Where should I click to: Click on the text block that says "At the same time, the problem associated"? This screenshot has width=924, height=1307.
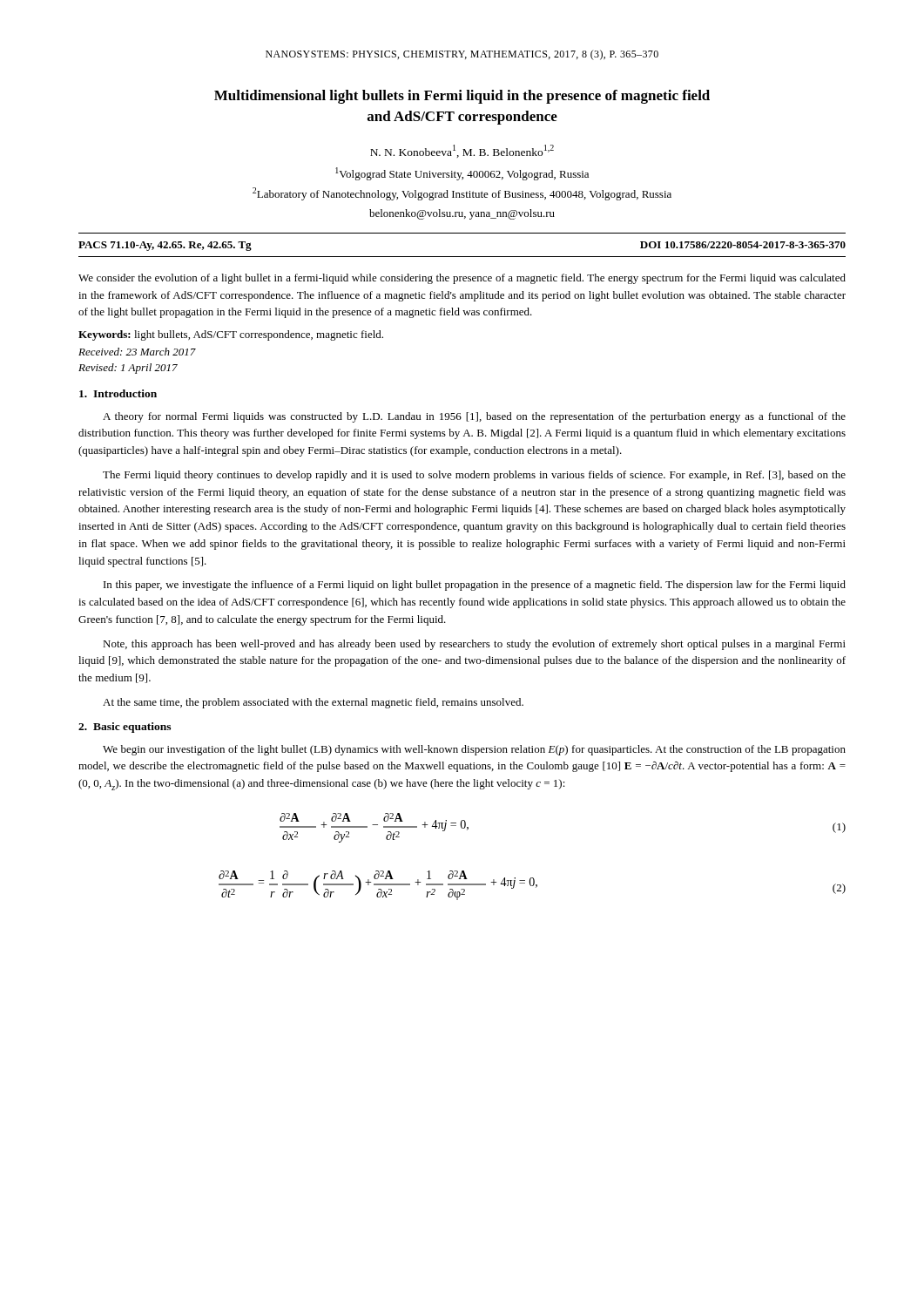462,702
